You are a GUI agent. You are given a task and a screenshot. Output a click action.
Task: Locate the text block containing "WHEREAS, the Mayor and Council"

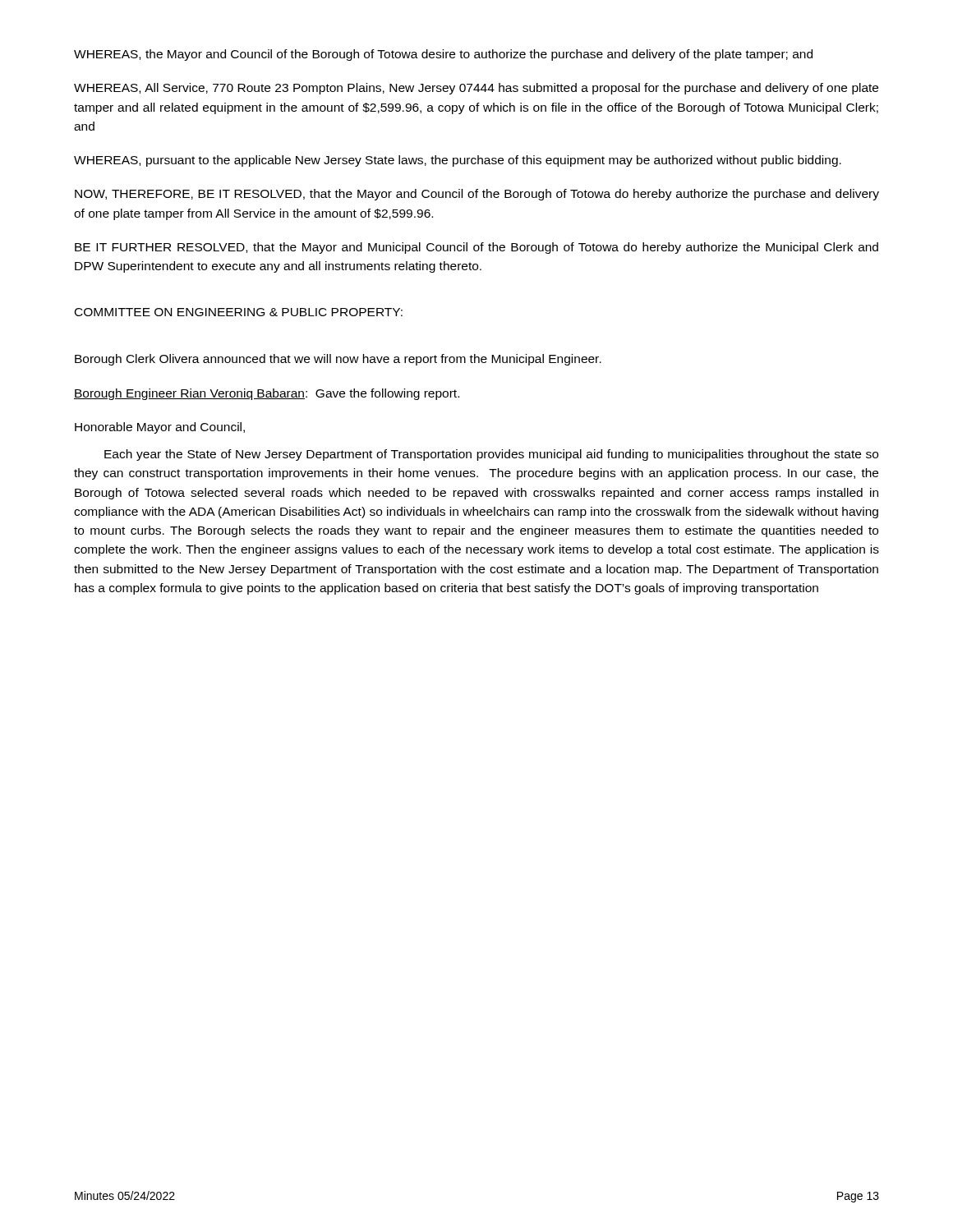pyautogui.click(x=444, y=54)
